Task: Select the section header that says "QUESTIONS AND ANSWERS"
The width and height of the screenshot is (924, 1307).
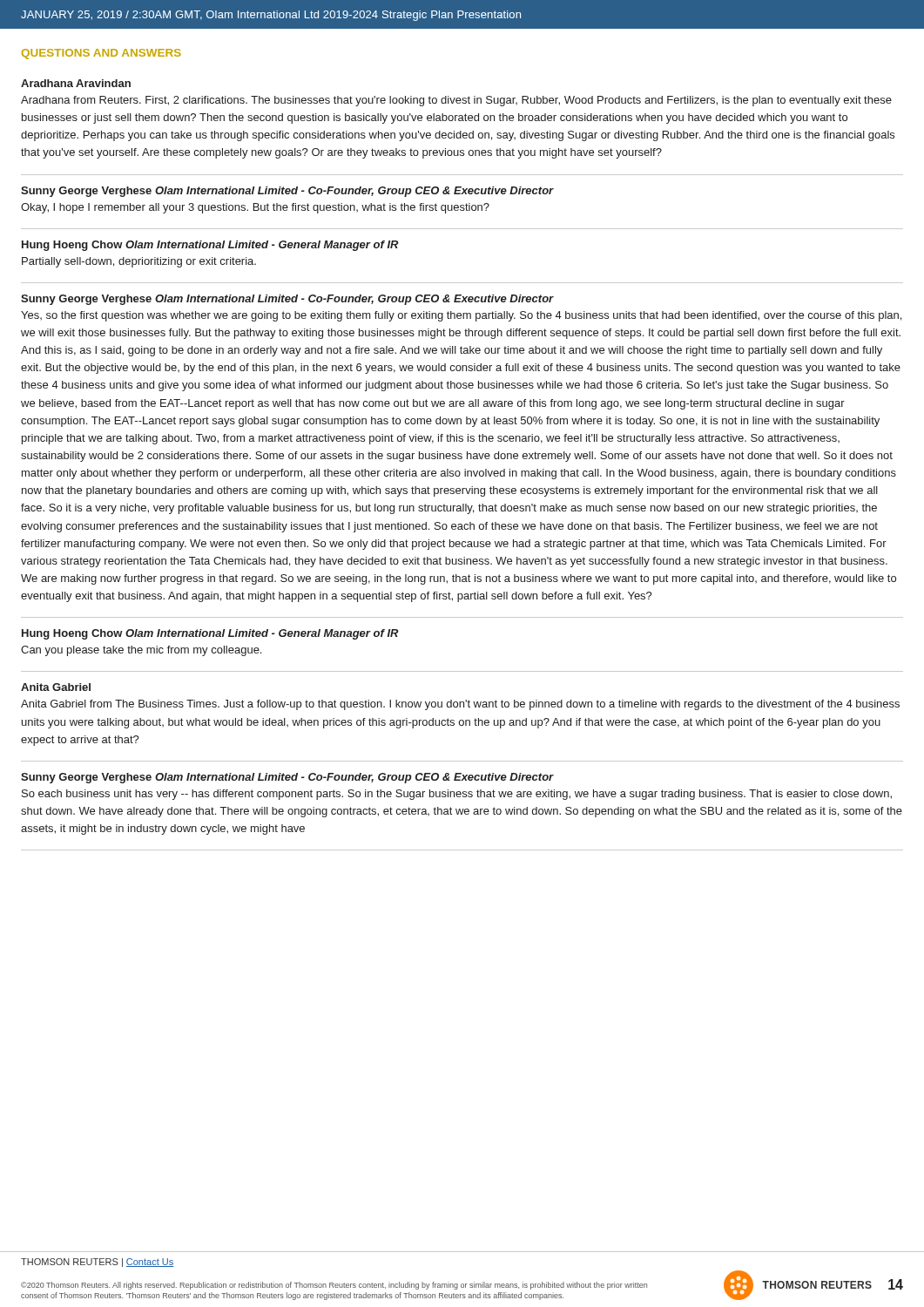Action: click(101, 53)
